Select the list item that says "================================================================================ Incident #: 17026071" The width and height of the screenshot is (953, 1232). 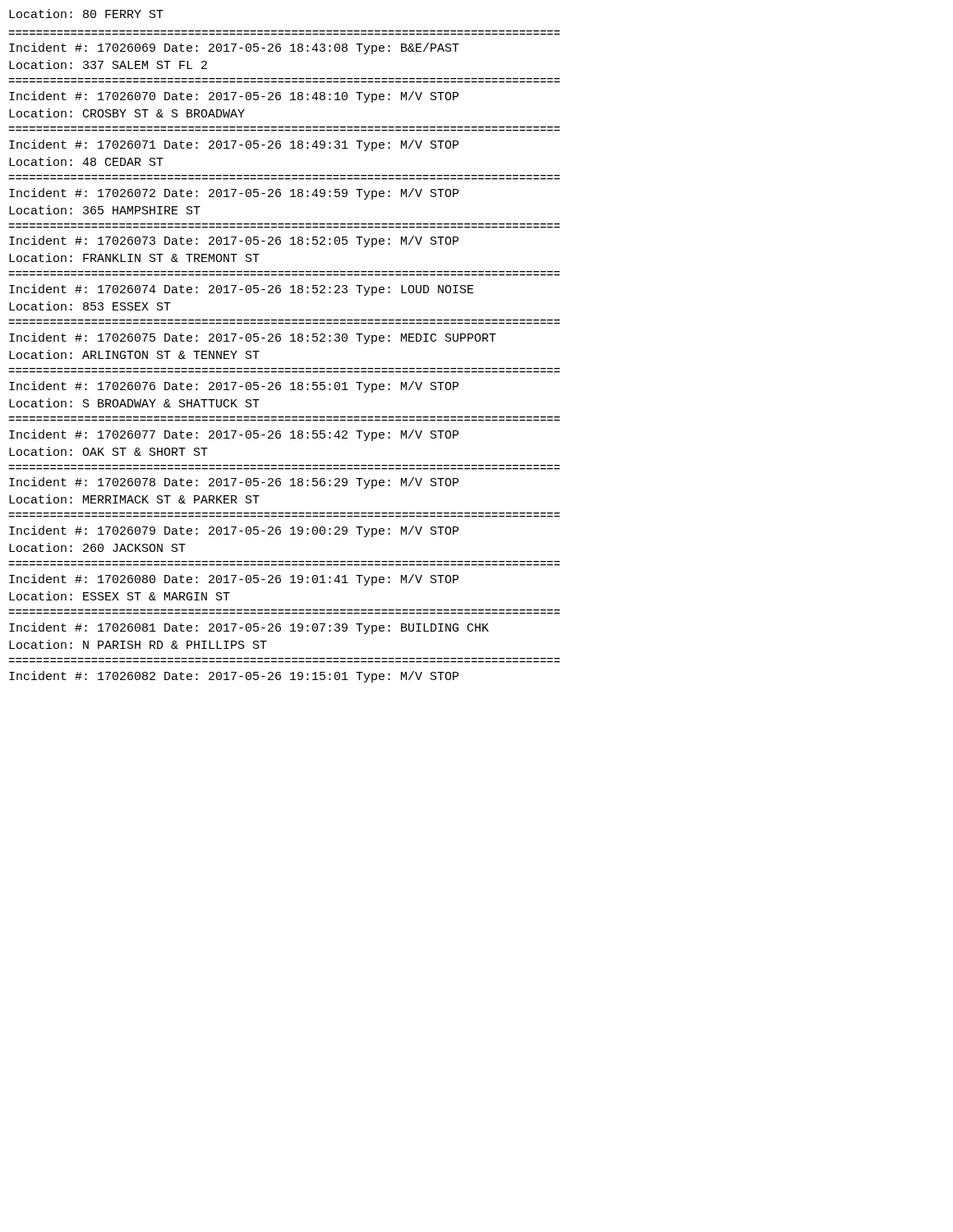coord(234,145)
